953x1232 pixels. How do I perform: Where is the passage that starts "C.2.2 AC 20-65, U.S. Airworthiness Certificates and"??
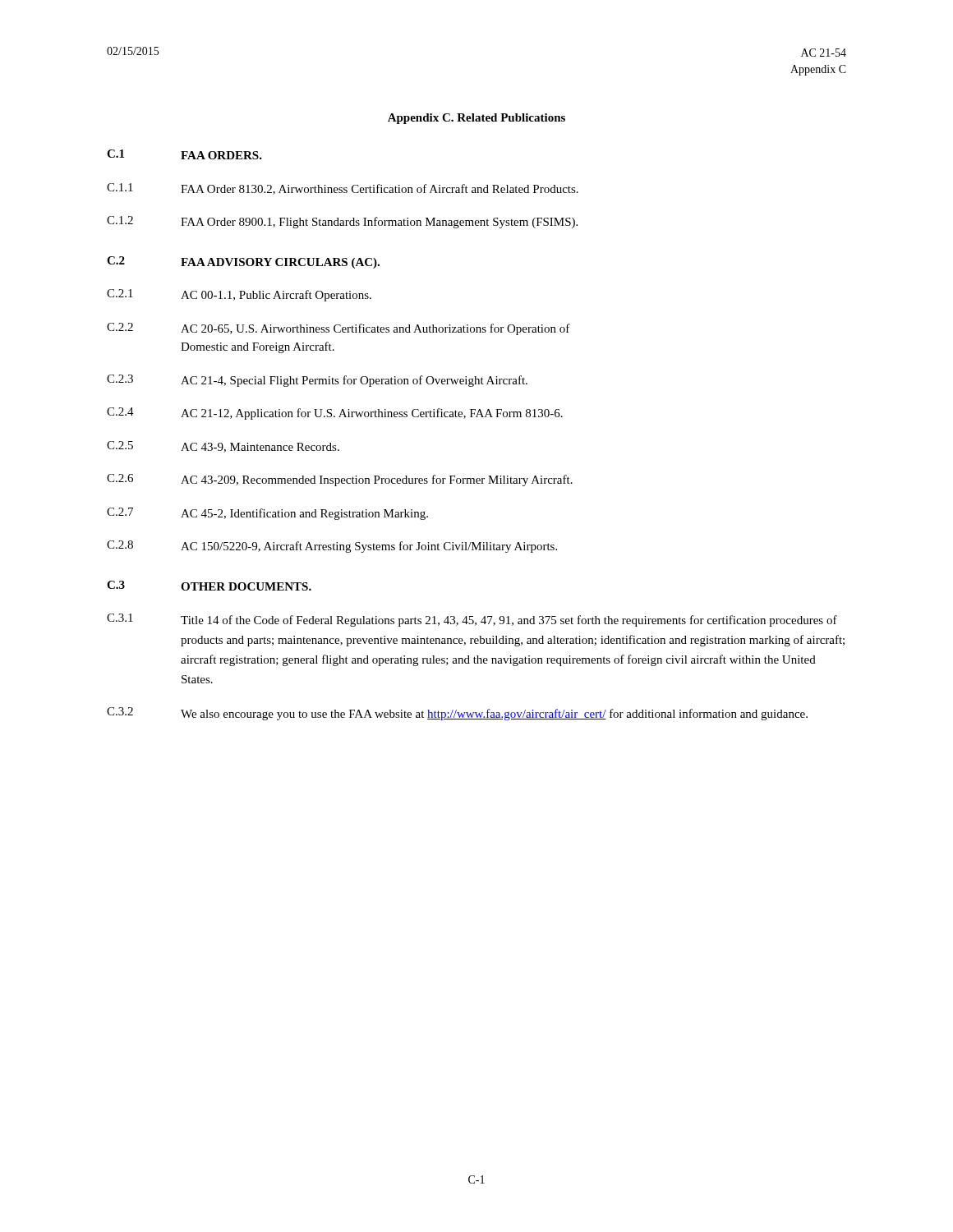click(x=338, y=338)
